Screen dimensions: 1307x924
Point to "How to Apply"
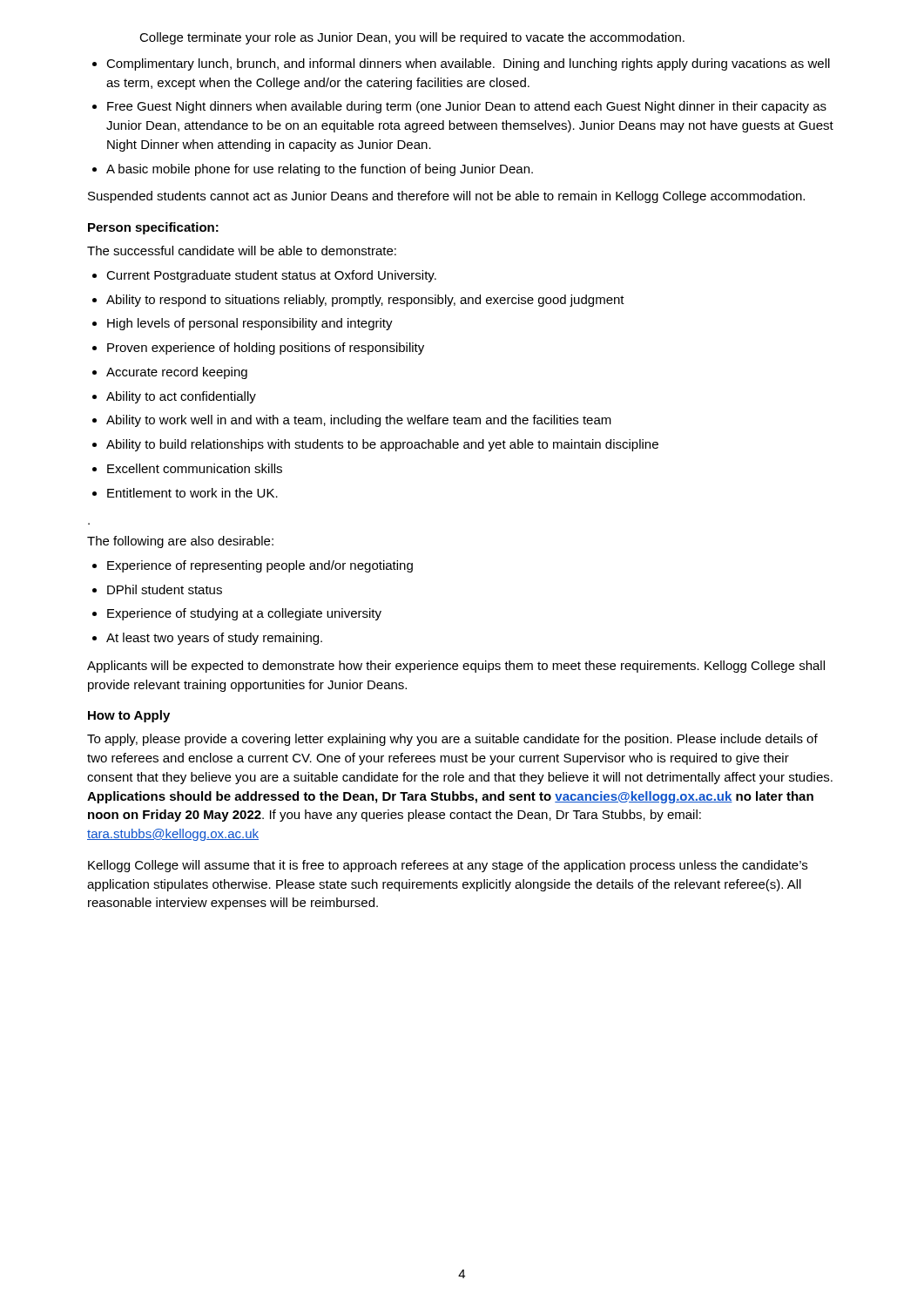(x=129, y=715)
